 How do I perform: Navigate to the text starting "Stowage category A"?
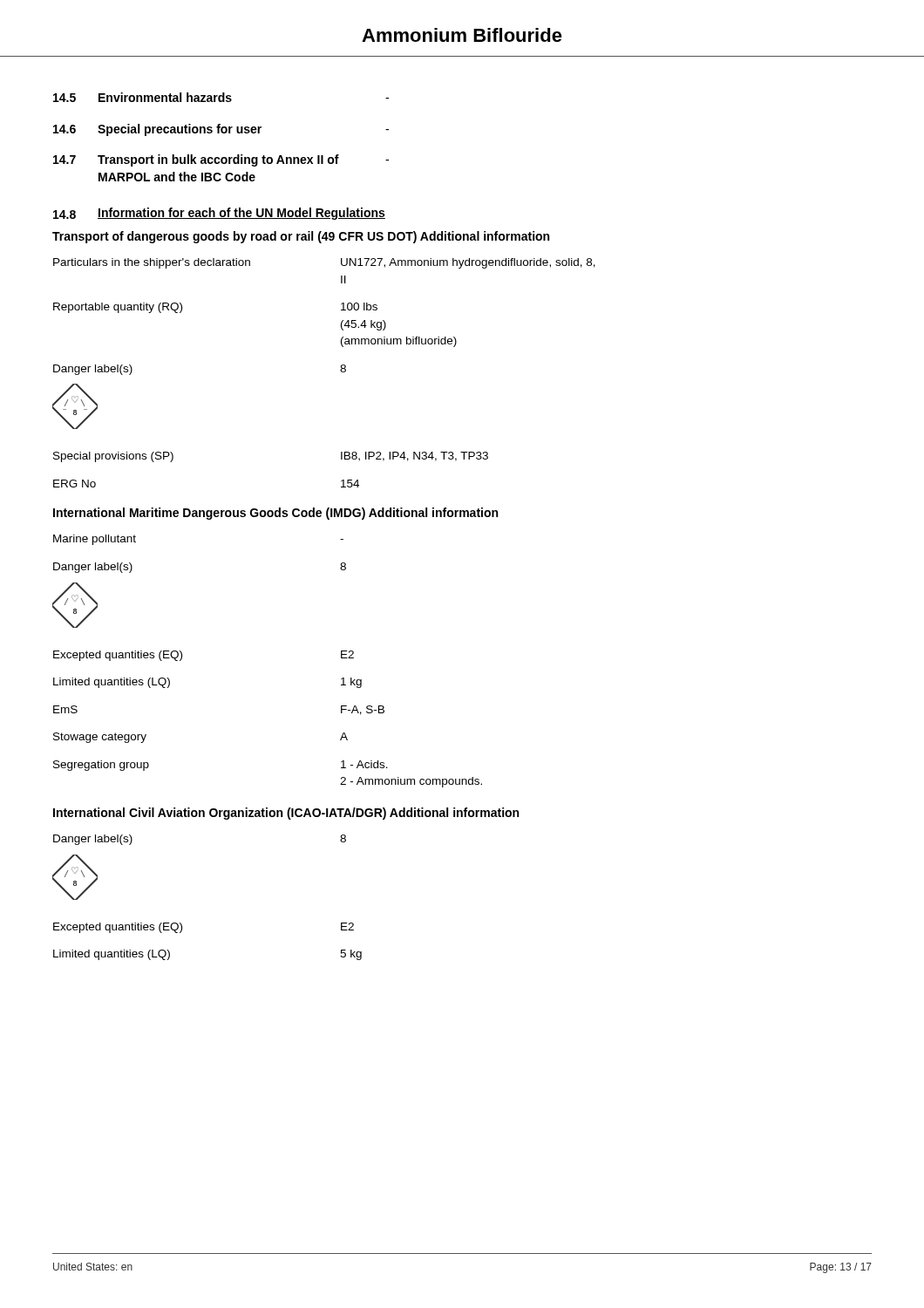95,737
